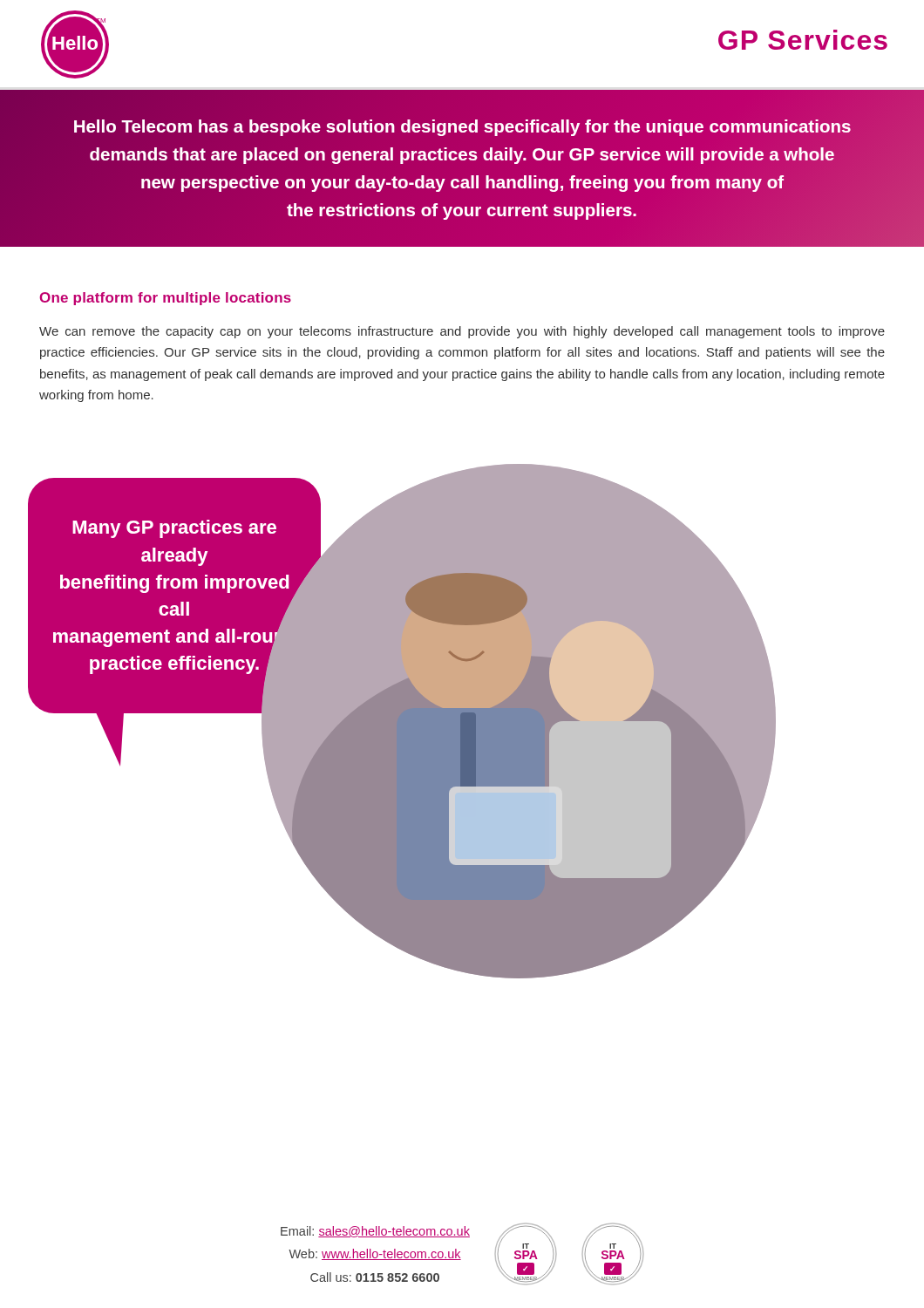Find the text block starting "One platform for multiple locations"
The width and height of the screenshot is (924, 1308).
tap(165, 298)
